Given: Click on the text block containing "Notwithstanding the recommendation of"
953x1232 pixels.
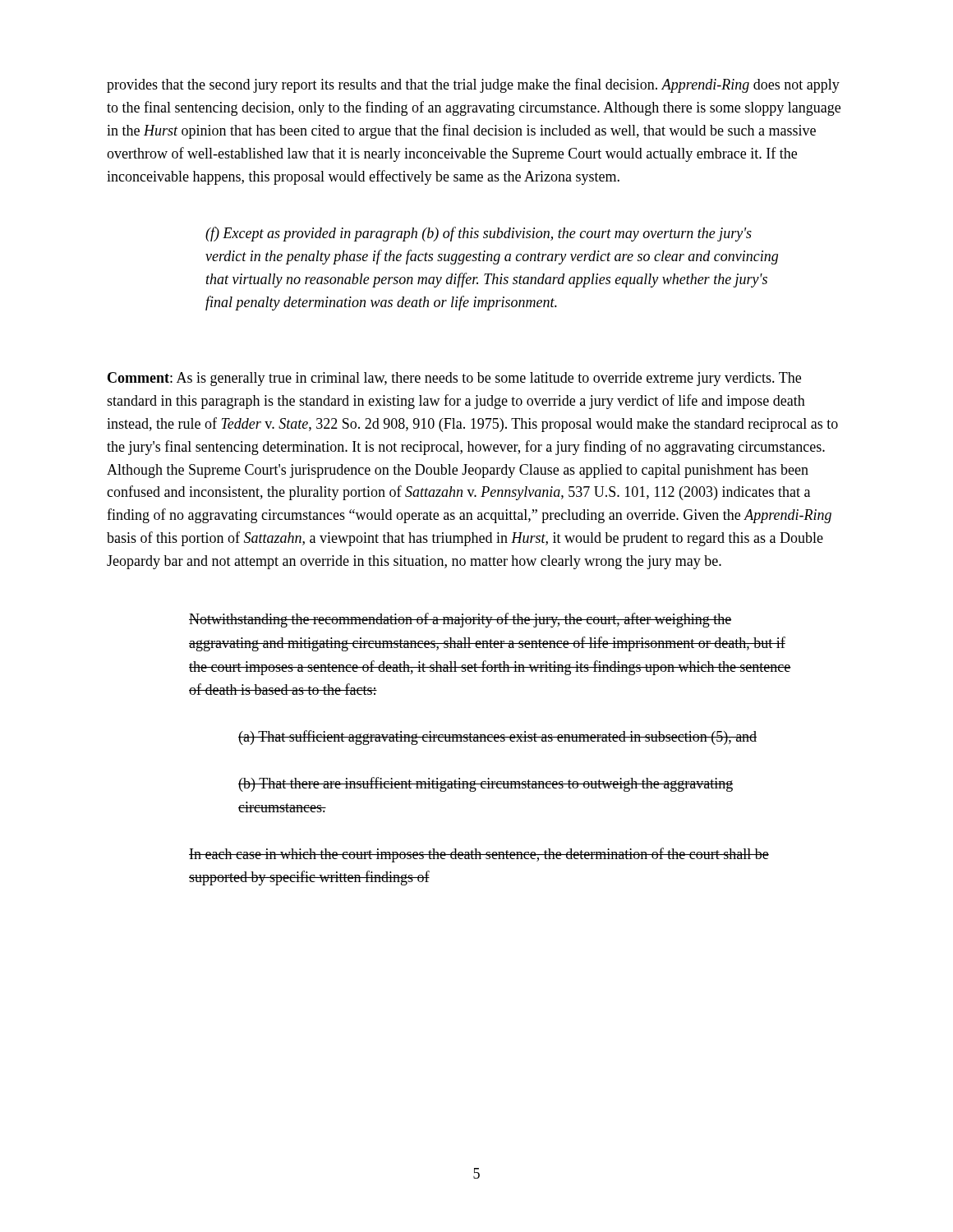Looking at the screenshot, I should pos(490,655).
